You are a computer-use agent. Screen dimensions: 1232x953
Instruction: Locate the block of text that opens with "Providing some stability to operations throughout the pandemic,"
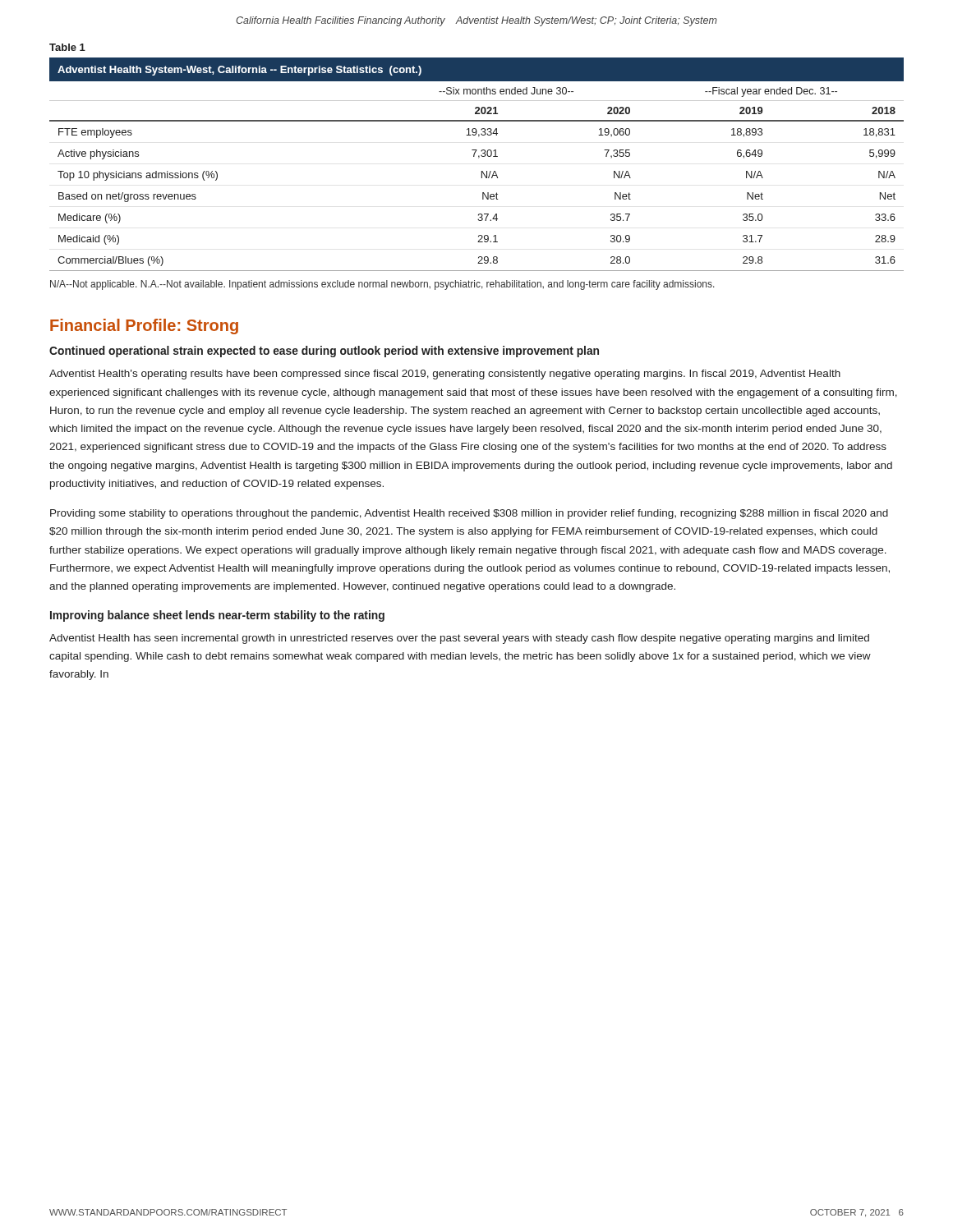pyautogui.click(x=470, y=550)
